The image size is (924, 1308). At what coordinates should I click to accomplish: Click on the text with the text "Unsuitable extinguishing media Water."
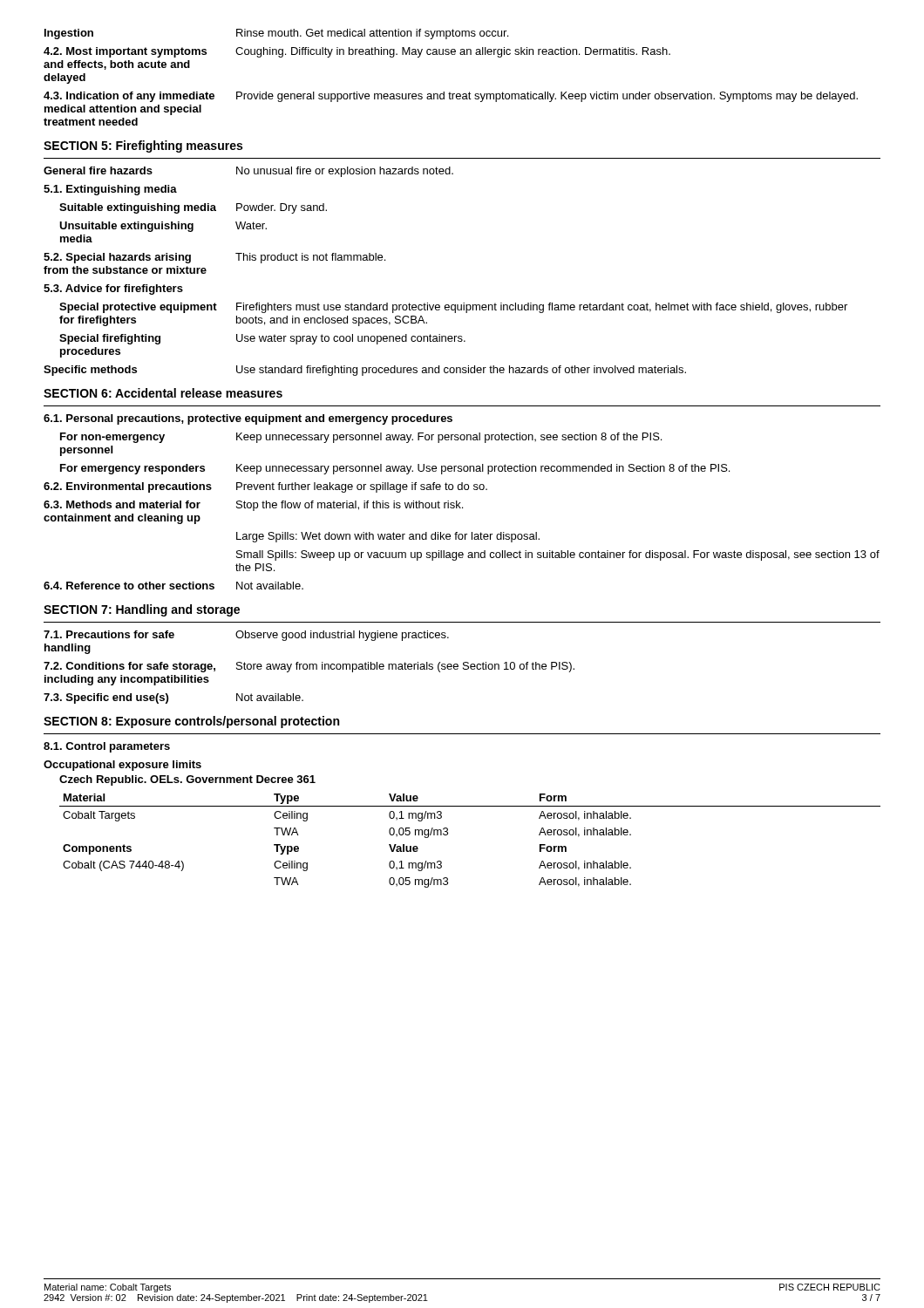click(163, 227)
